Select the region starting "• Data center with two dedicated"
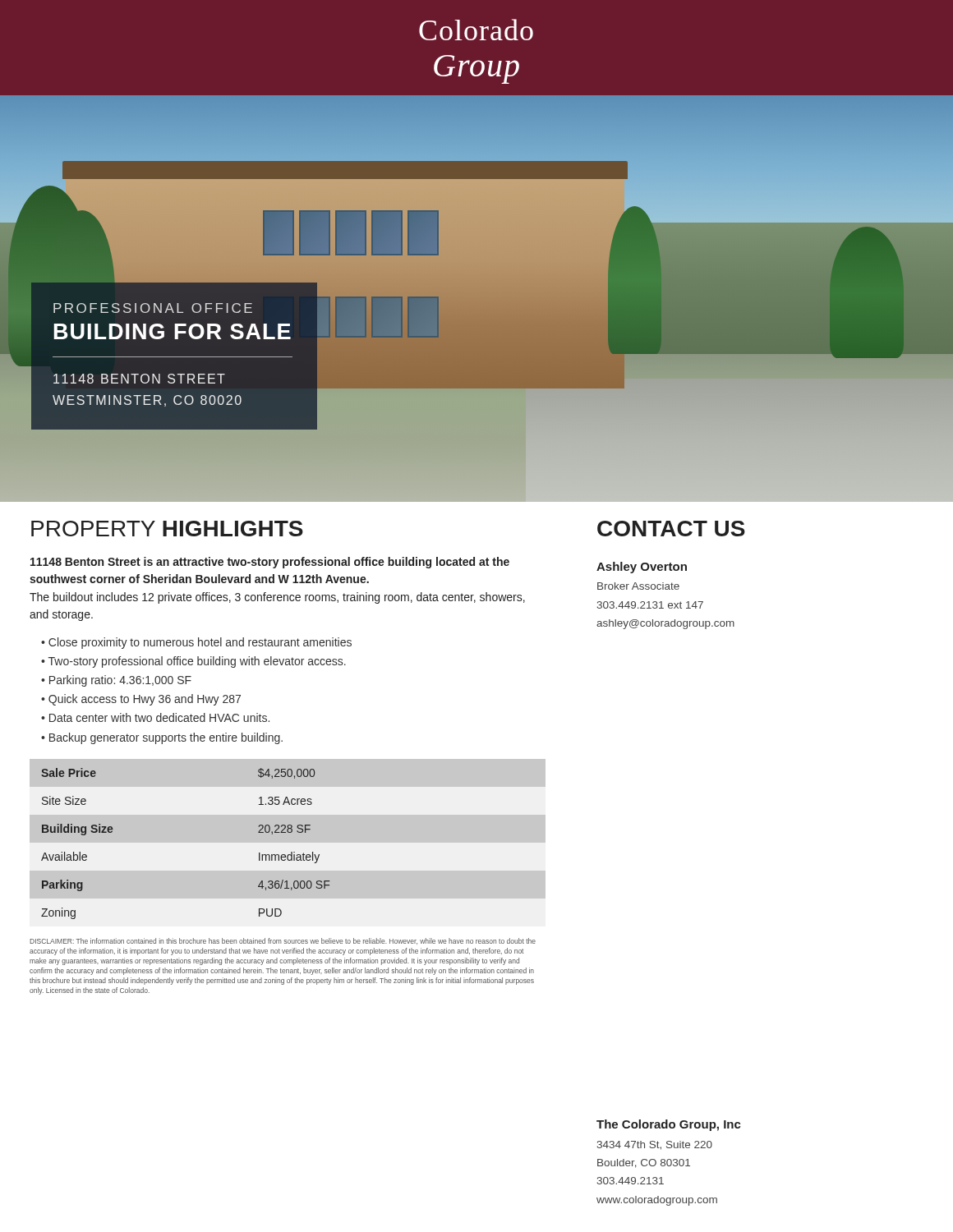Screen dimensions: 1232x953 click(156, 718)
